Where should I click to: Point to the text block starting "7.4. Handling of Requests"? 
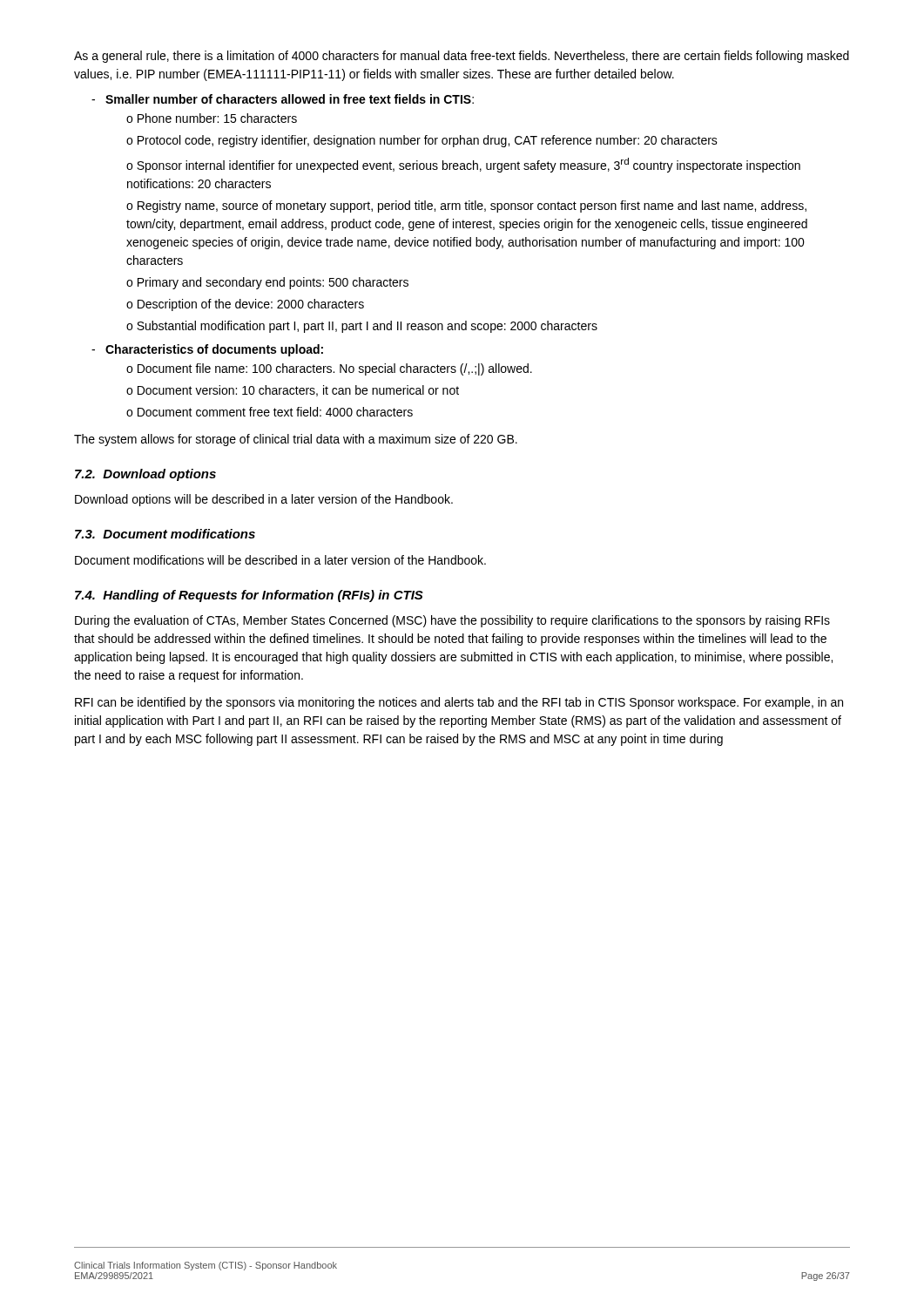[249, 596]
